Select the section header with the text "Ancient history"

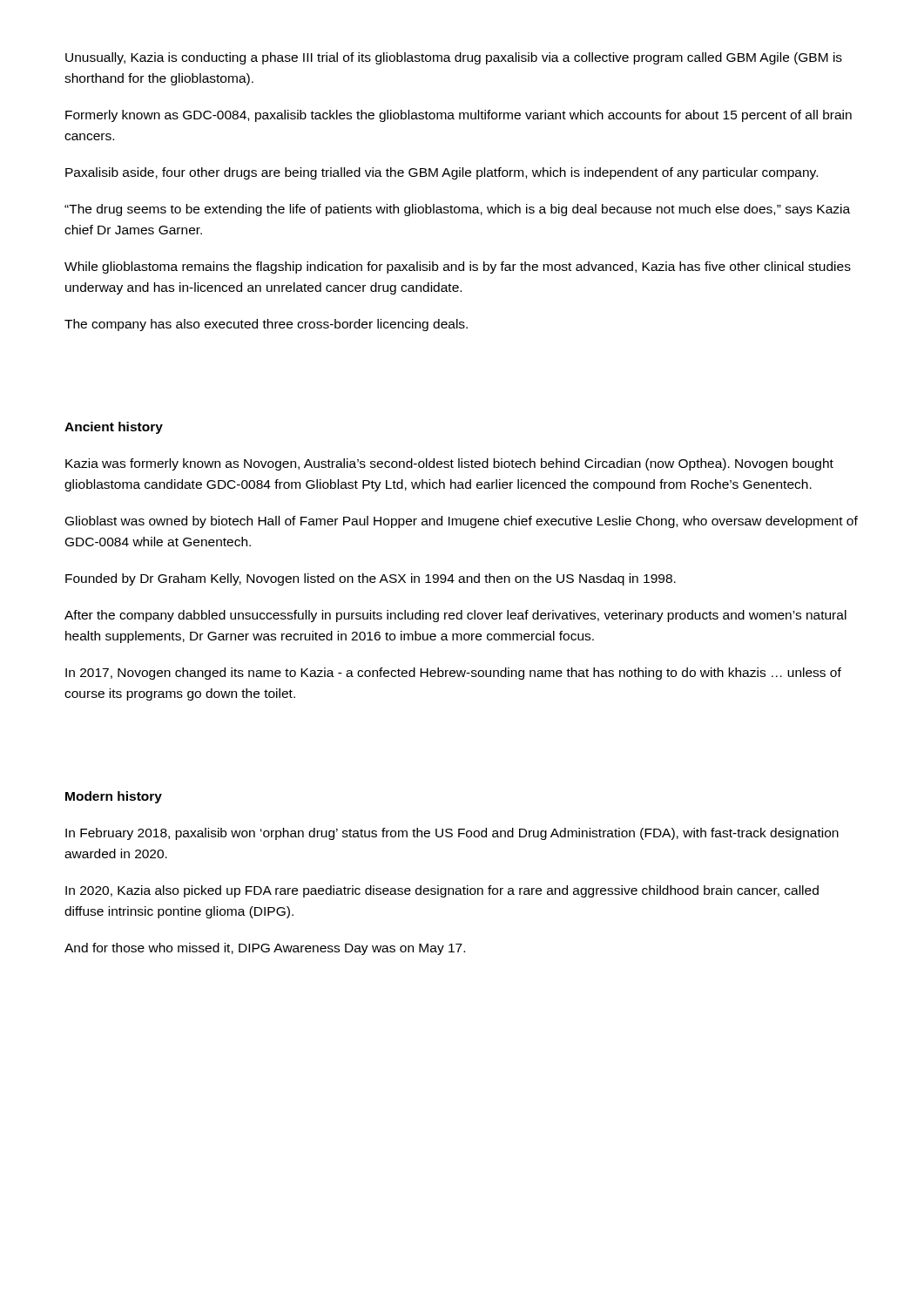[x=114, y=427]
